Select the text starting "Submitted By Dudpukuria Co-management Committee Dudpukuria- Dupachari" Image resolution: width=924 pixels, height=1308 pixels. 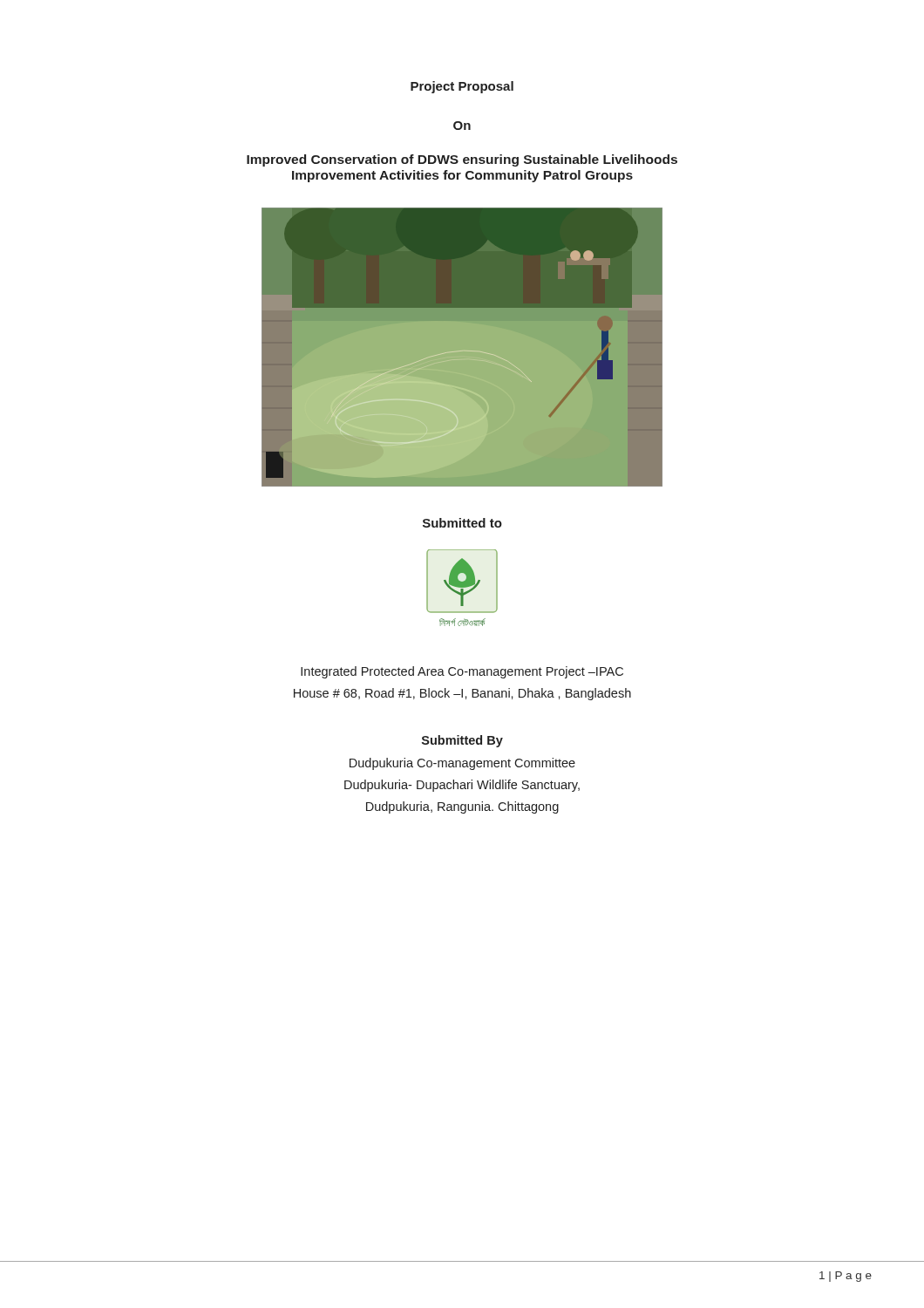462,774
